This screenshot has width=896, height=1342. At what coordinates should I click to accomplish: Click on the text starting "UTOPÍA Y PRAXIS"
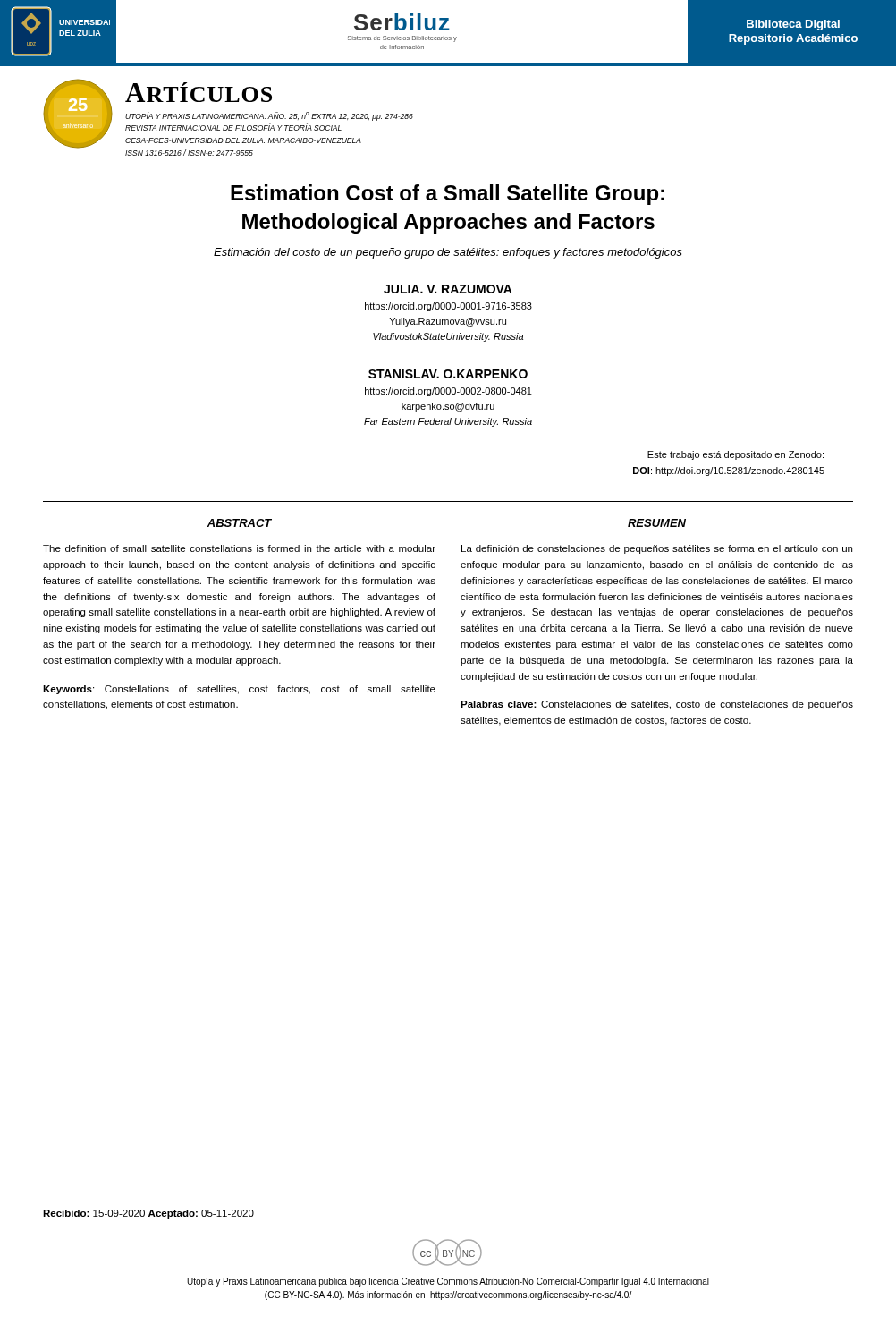point(269,134)
